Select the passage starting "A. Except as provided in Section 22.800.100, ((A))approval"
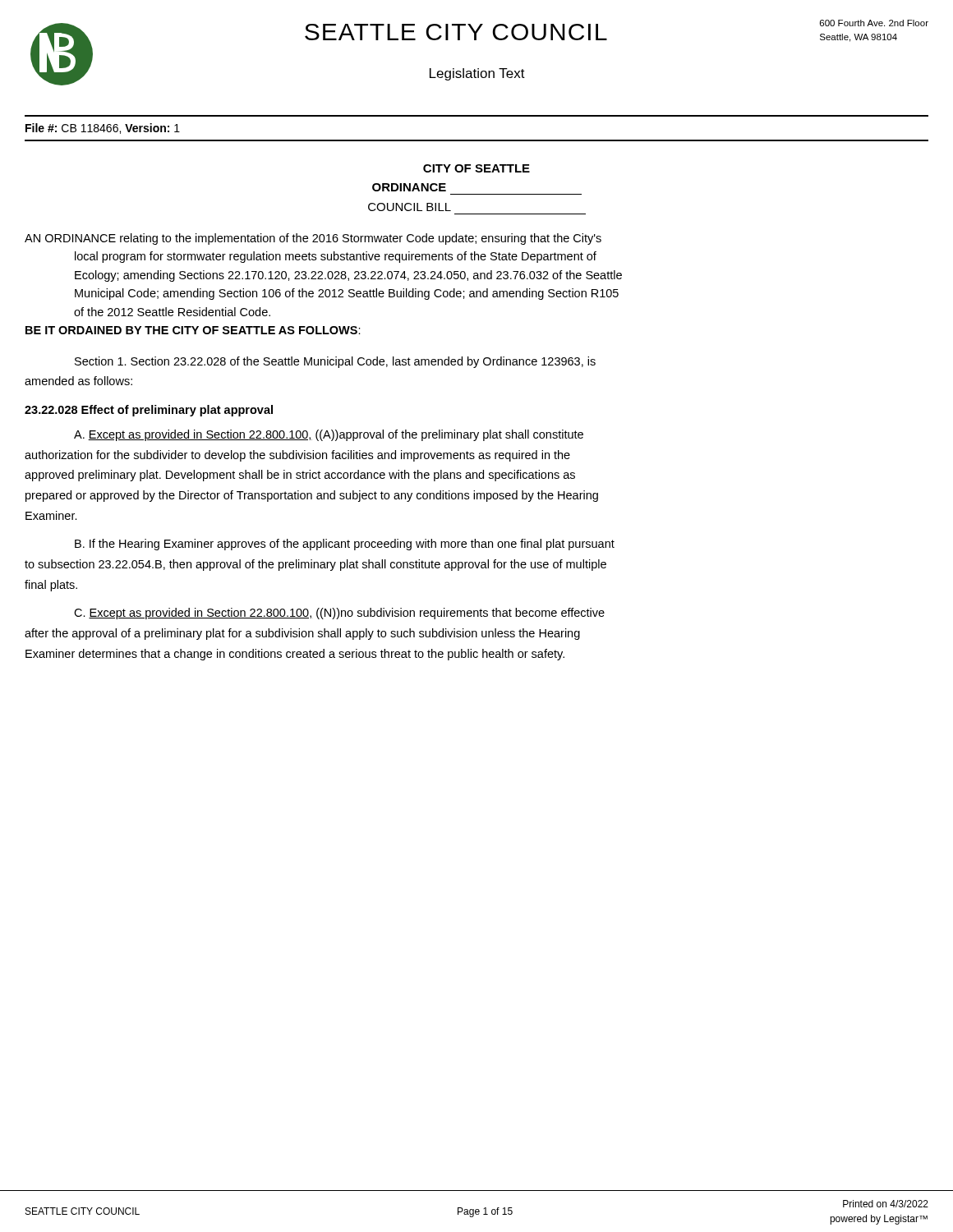 point(329,435)
